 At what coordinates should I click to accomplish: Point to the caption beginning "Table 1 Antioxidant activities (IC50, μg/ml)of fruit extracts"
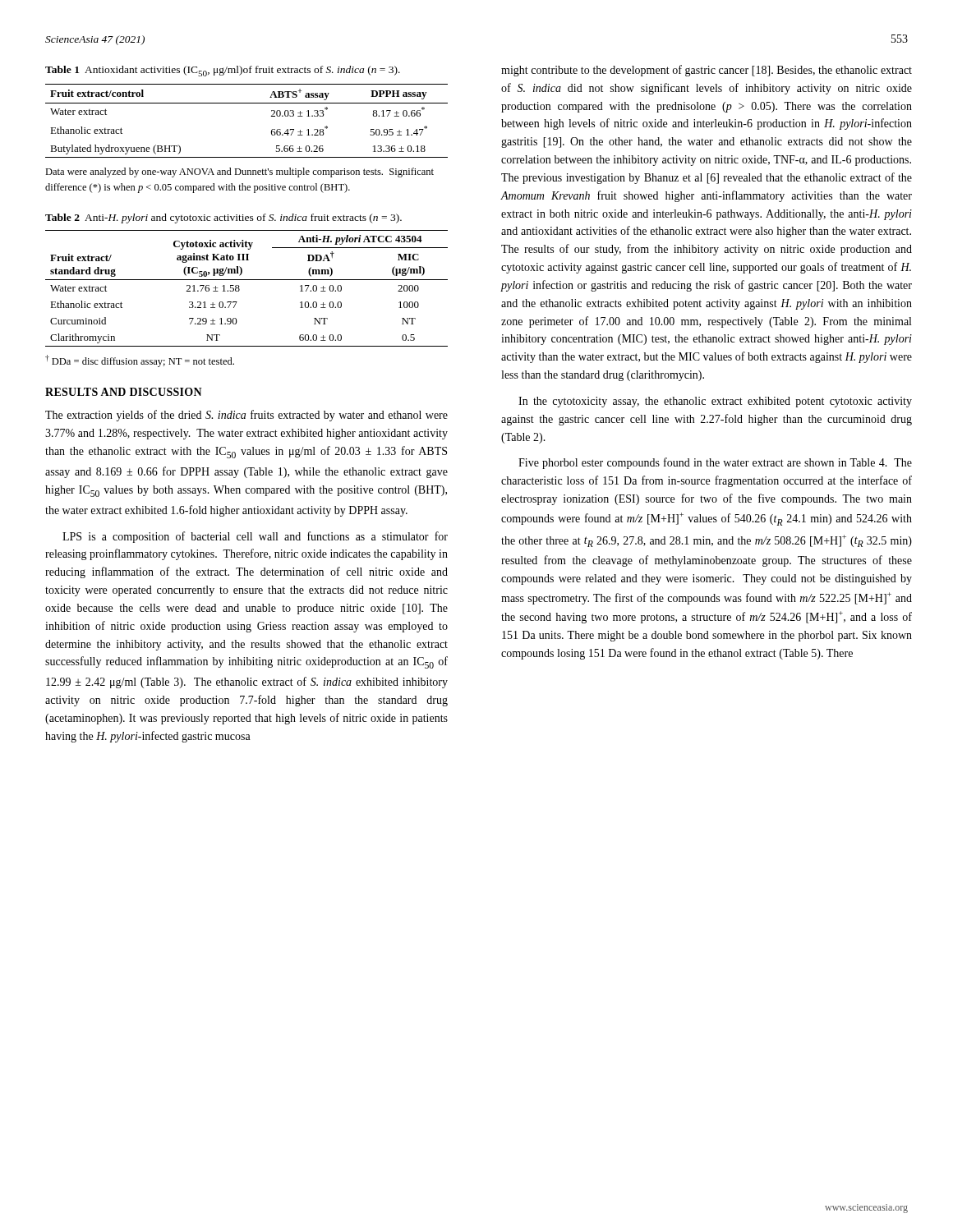point(223,70)
